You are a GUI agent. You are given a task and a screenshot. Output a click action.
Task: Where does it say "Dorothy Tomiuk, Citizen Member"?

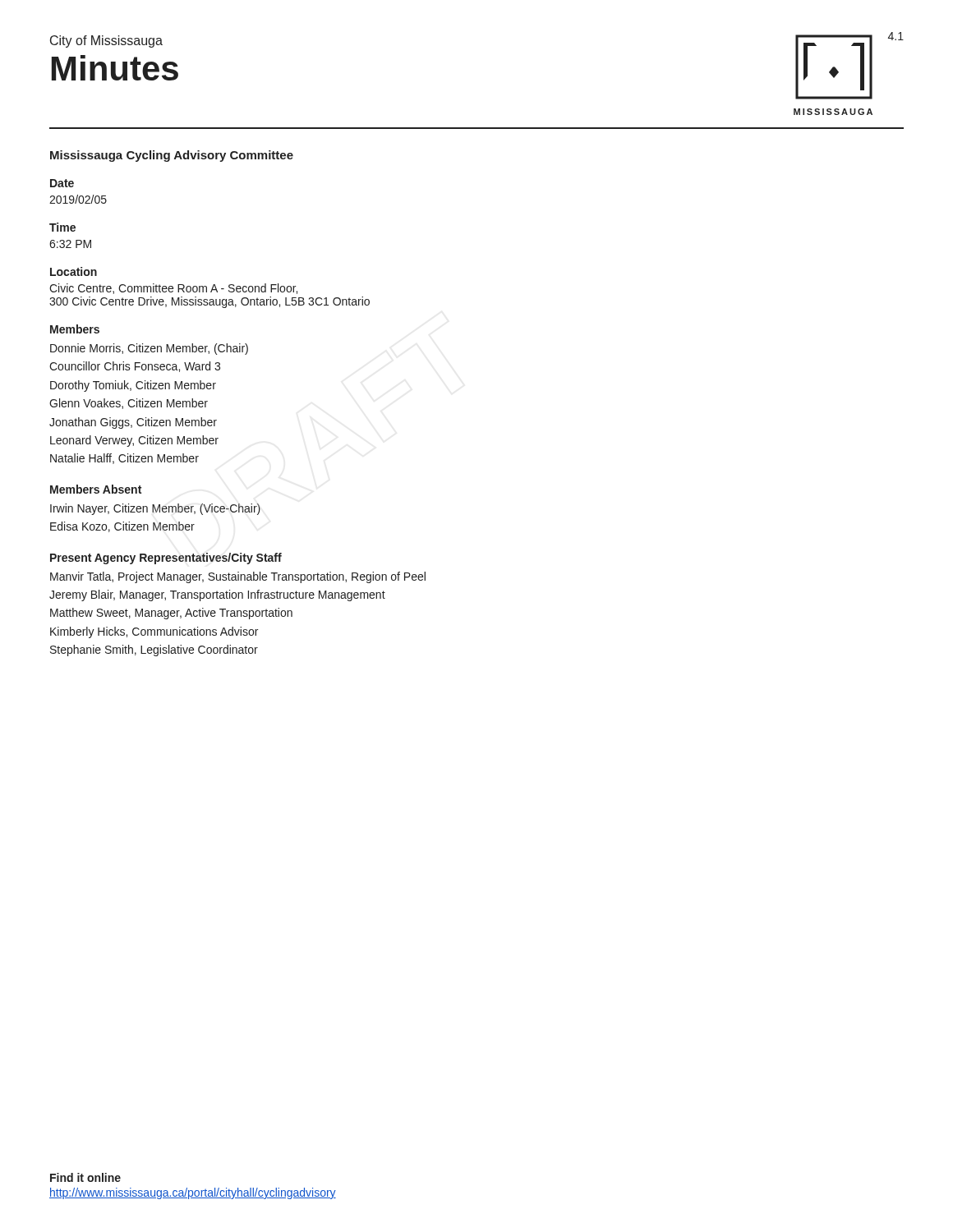(133, 385)
